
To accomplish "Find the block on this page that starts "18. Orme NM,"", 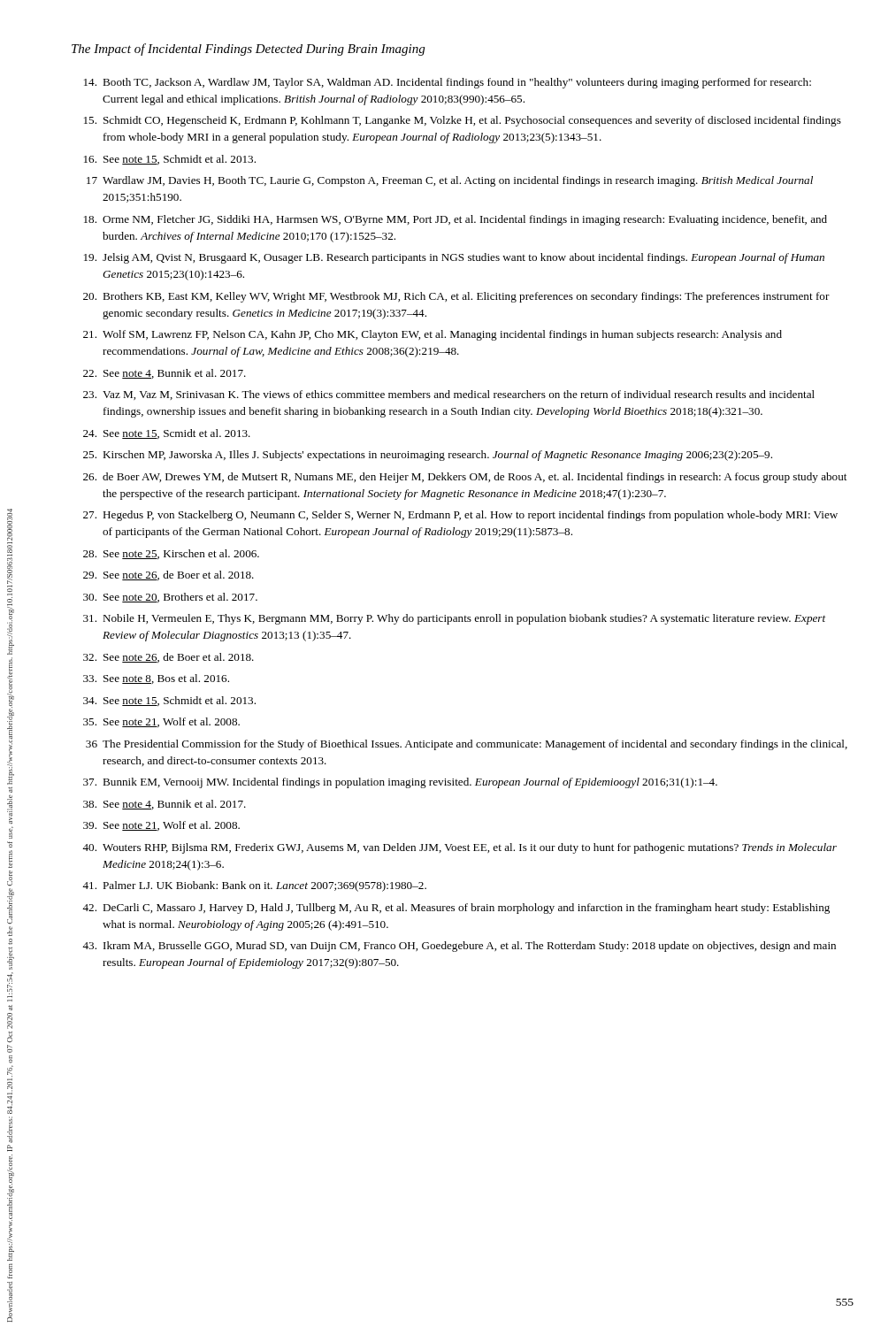I will click(x=460, y=227).
